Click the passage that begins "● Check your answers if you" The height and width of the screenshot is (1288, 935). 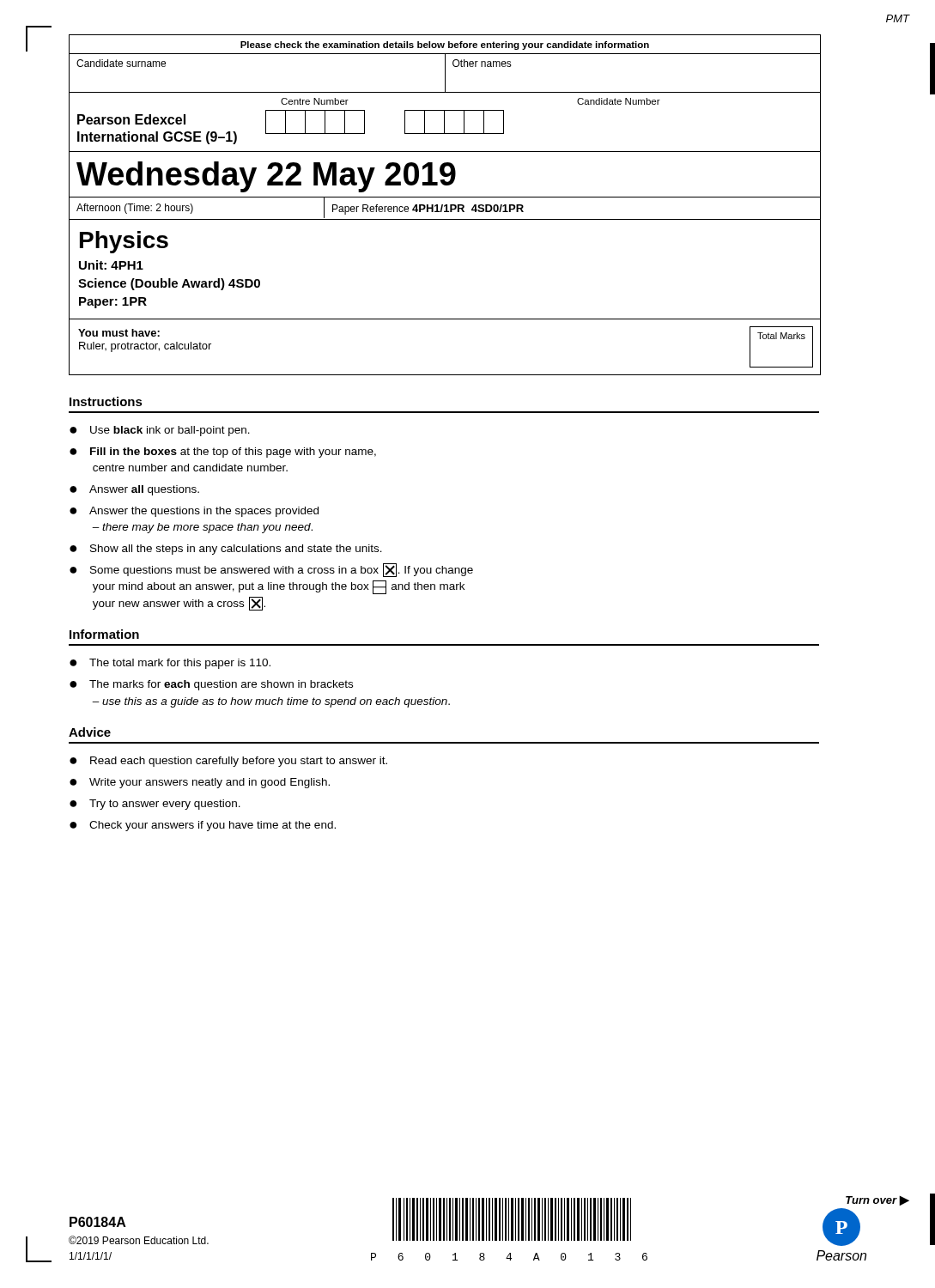203,826
